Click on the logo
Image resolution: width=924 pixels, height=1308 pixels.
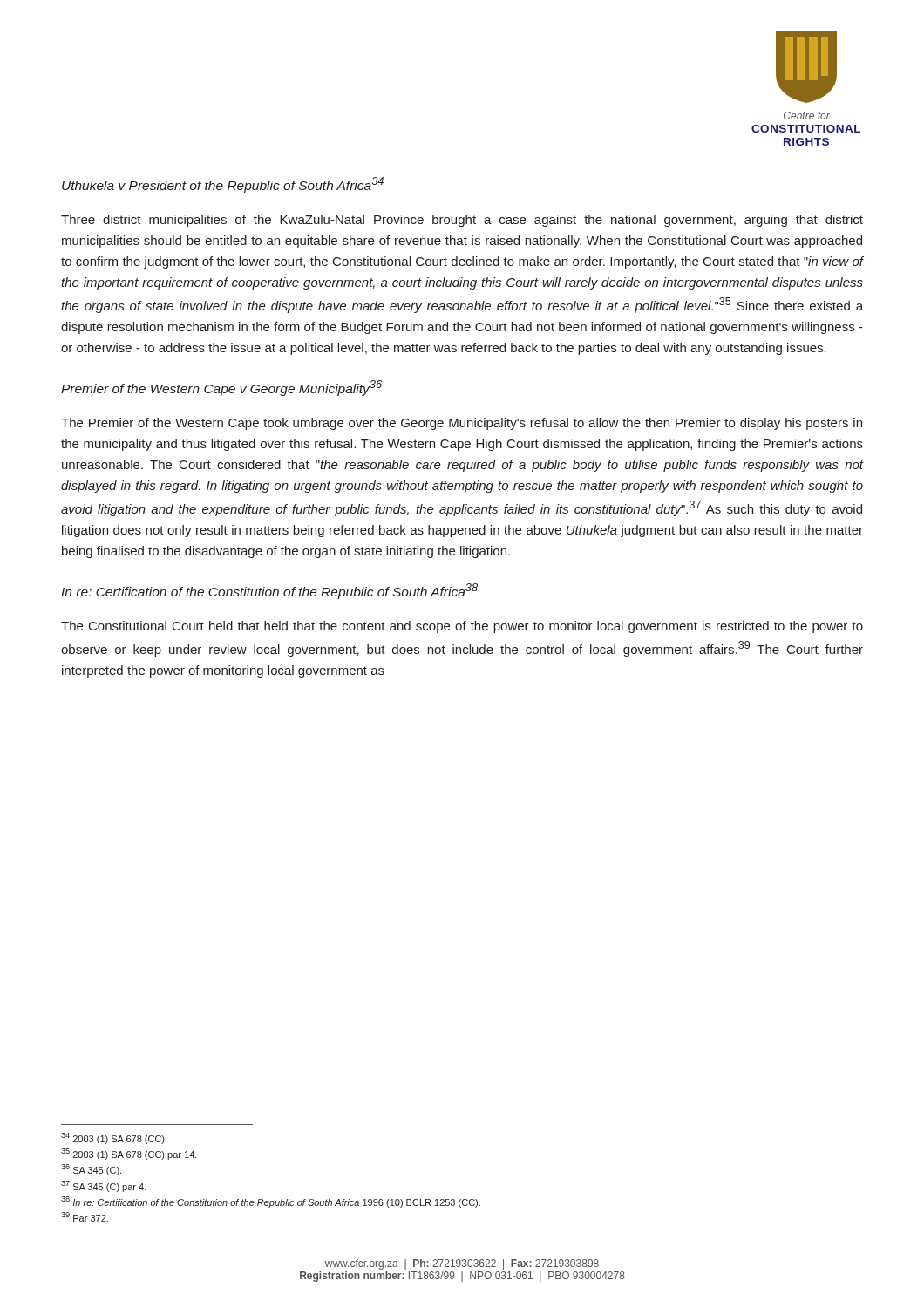pos(806,87)
